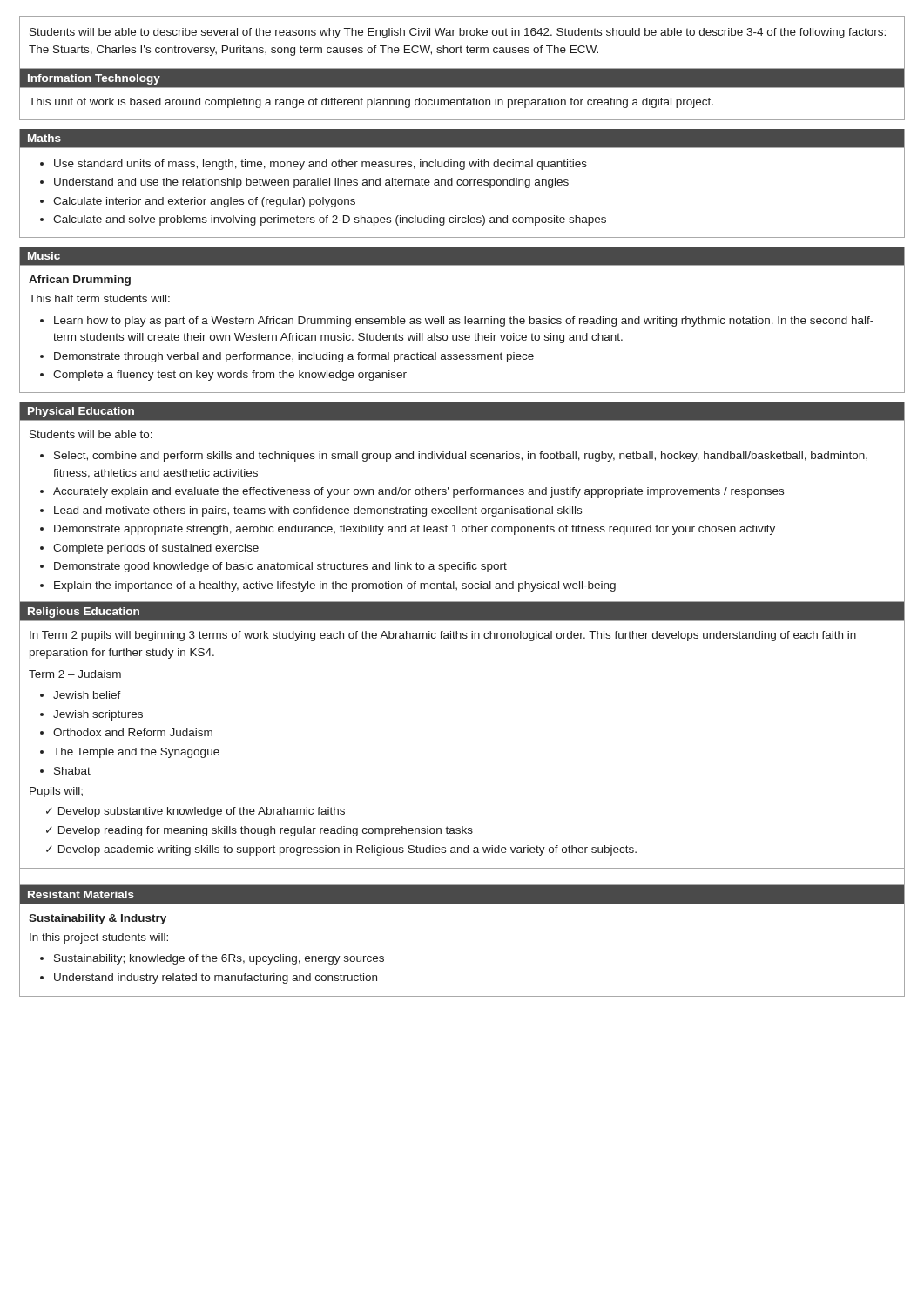The width and height of the screenshot is (924, 1307).
Task: Point to the block beginning "Accurately explain and evaluate"
Action: 419,491
